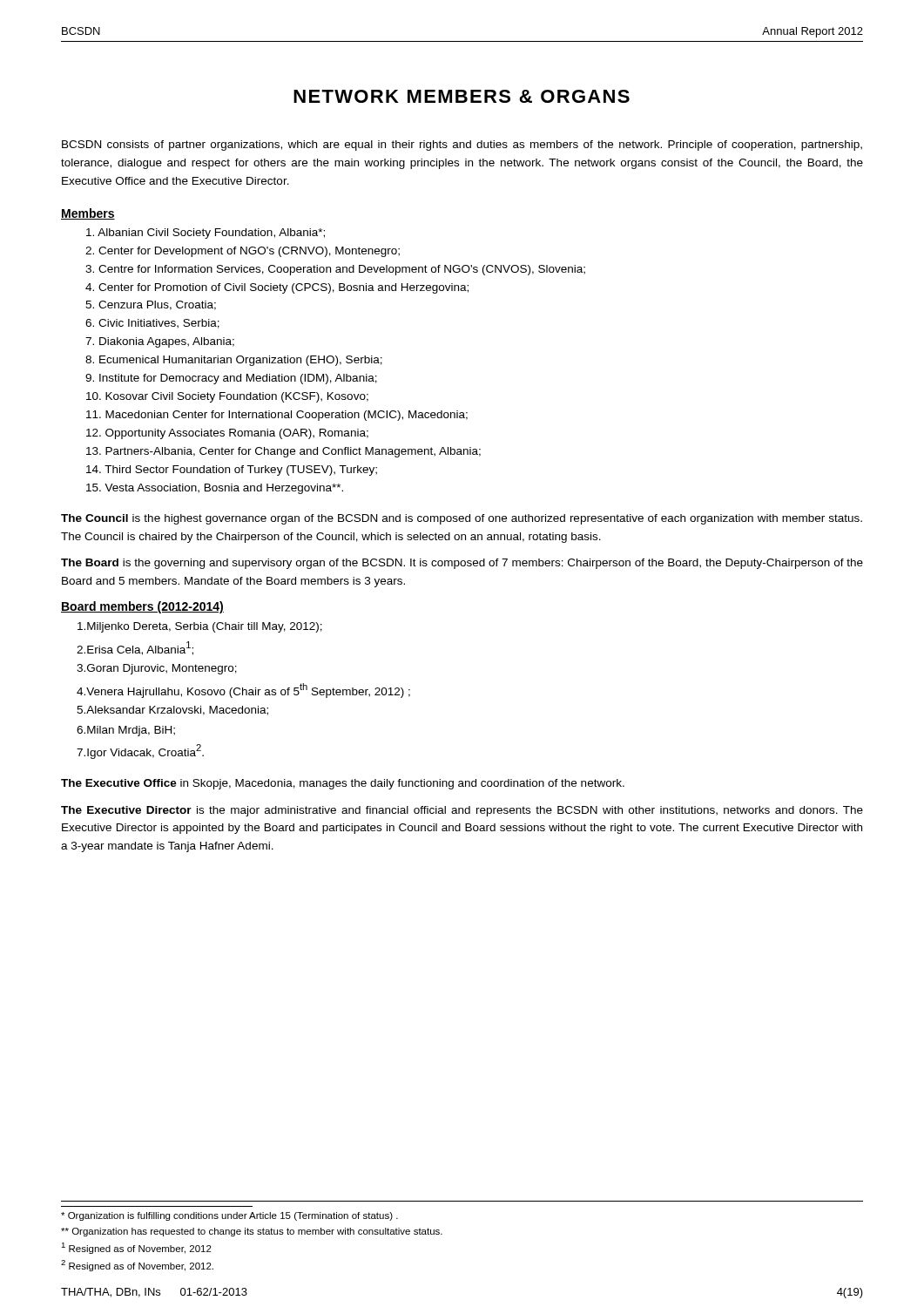Viewport: 924px width, 1307px height.
Task: Point to "2. Center for Development of NGO's (CRNVO), Montenegro;"
Action: click(x=243, y=250)
